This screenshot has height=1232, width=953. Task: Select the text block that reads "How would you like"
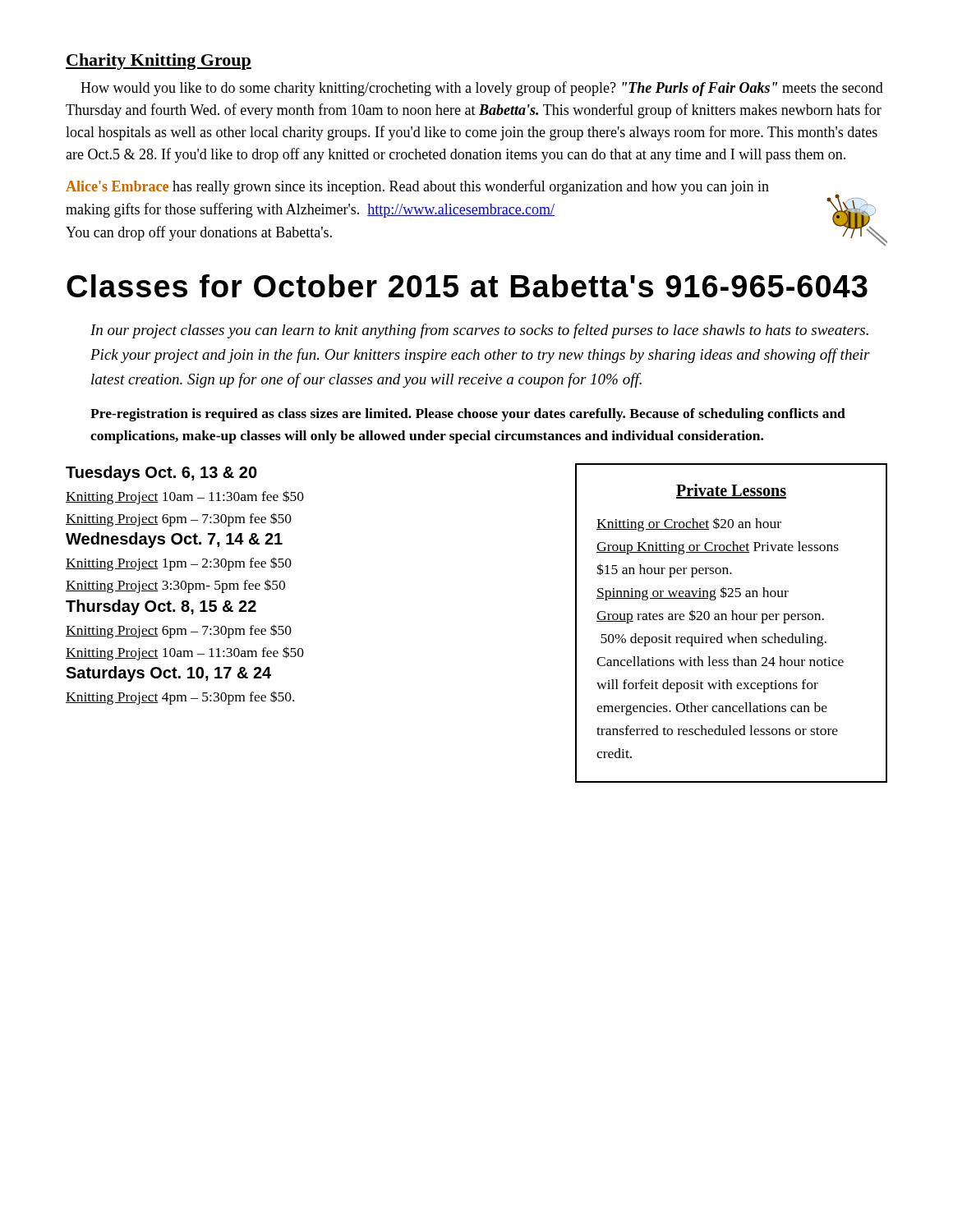pos(474,121)
